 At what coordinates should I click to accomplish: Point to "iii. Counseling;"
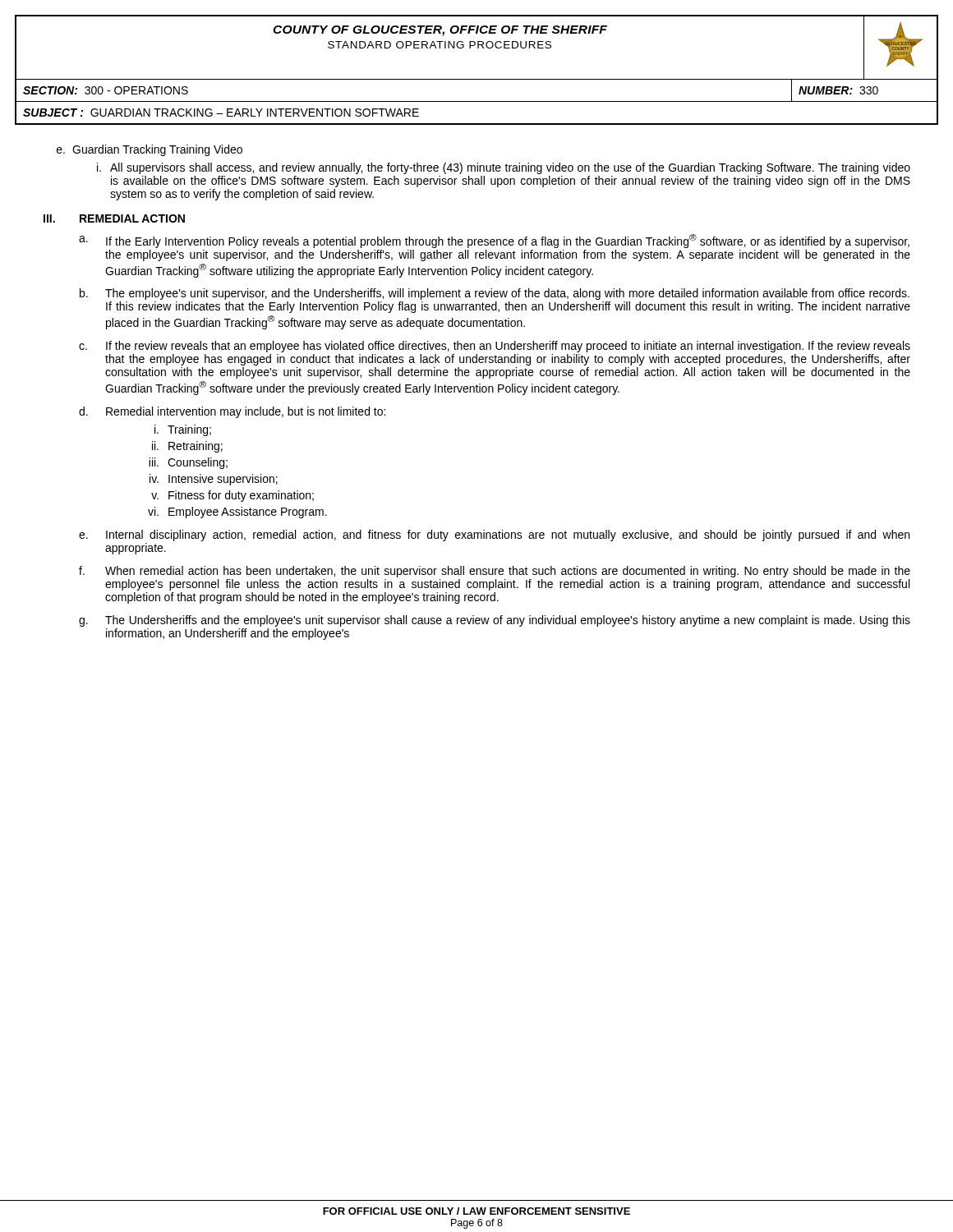(x=181, y=462)
